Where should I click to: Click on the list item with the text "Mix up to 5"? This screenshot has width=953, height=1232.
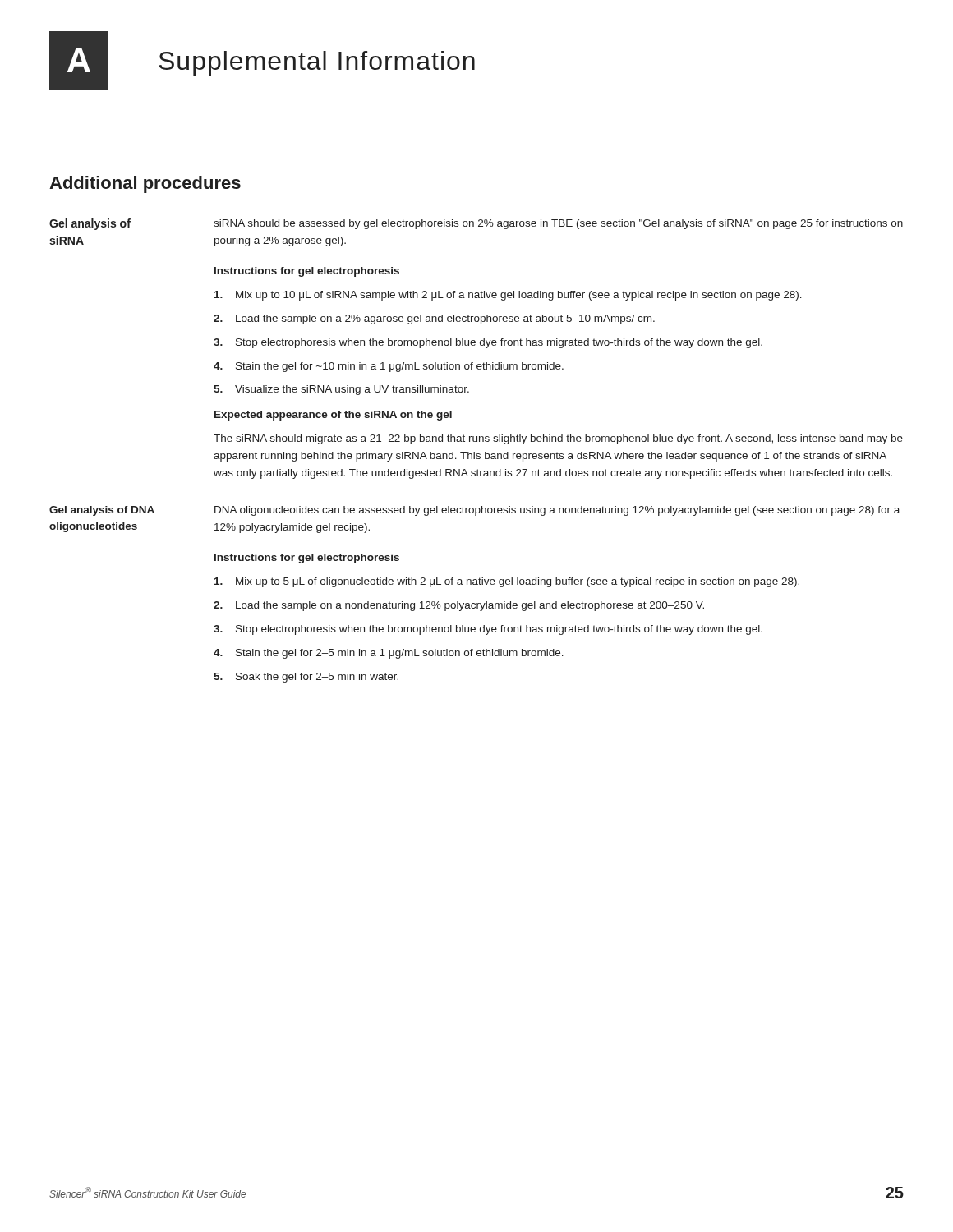pos(559,582)
